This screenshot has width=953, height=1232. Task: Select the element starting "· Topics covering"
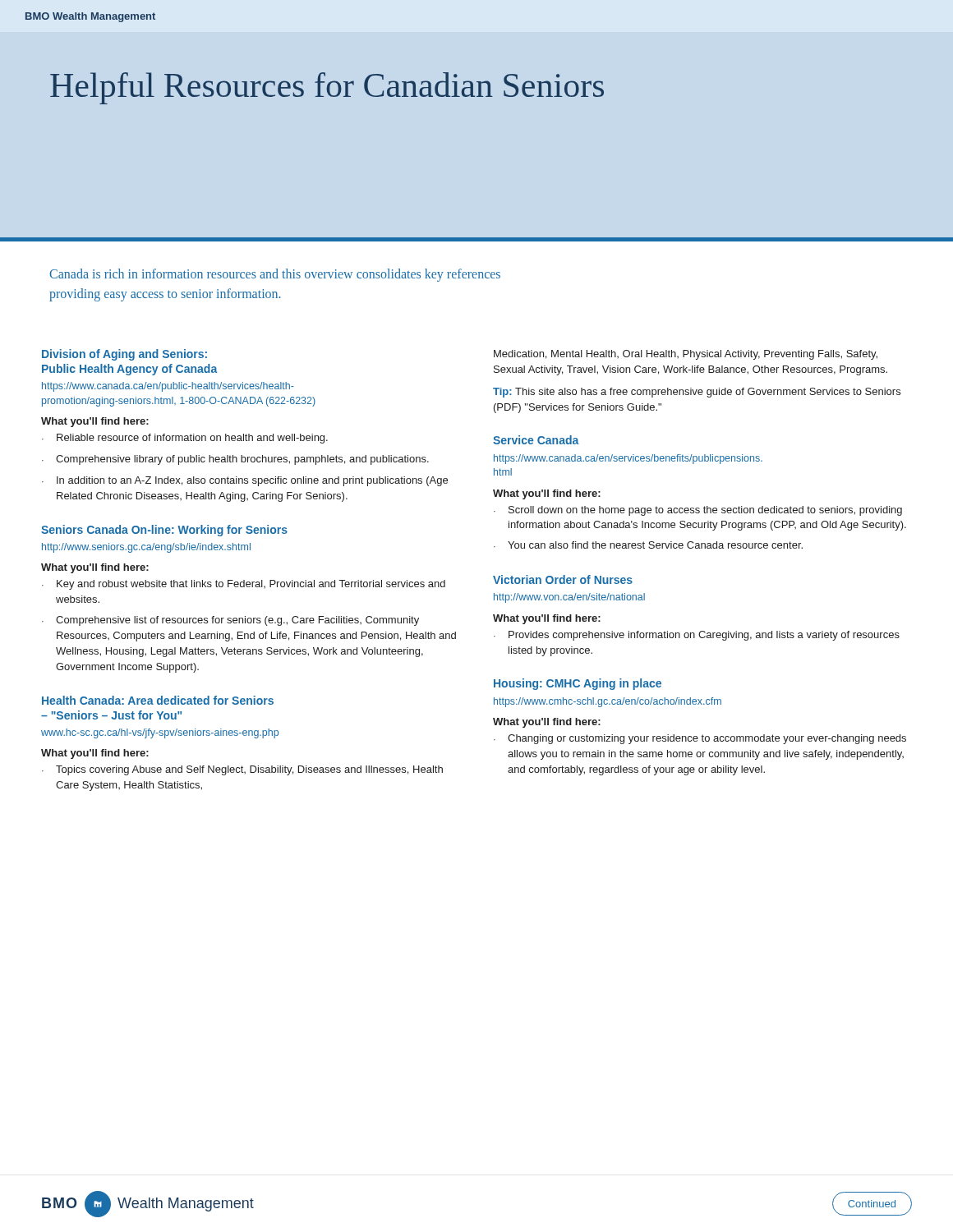click(x=251, y=778)
